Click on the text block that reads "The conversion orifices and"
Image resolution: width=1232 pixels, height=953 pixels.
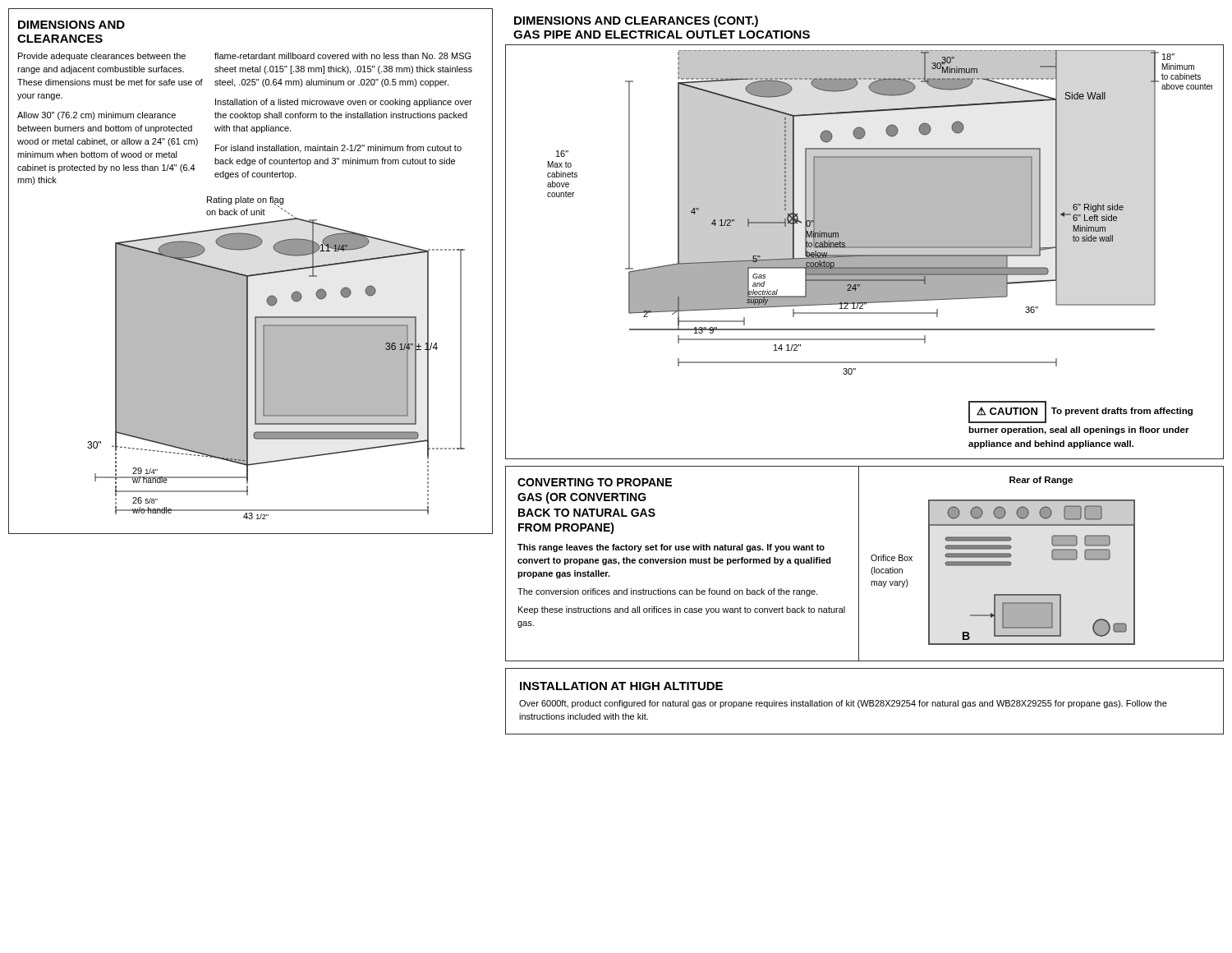point(668,591)
